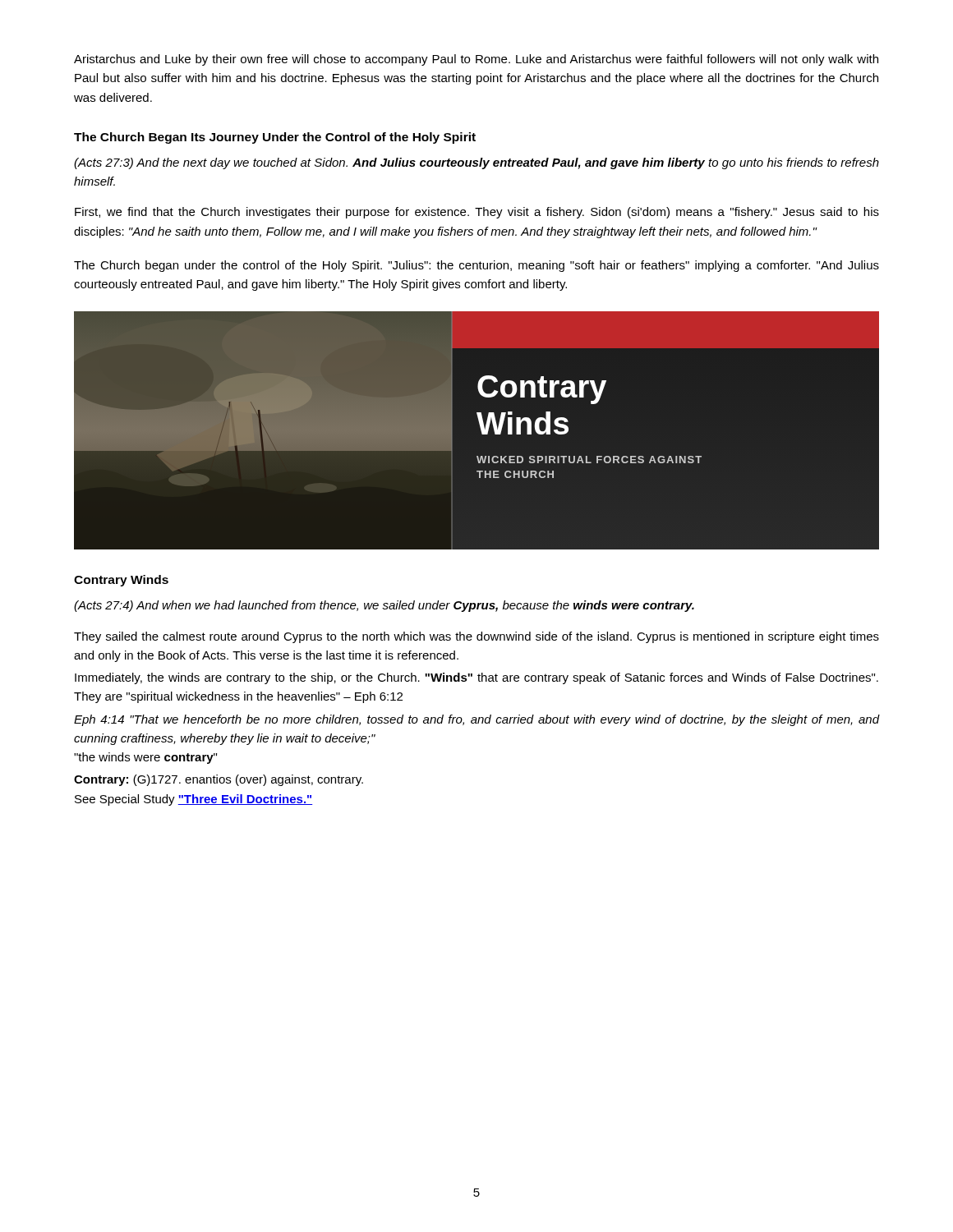Point to the block starting "Eph 4:14 "That"
The height and width of the screenshot is (1232, 953).
tap(476, 720)
